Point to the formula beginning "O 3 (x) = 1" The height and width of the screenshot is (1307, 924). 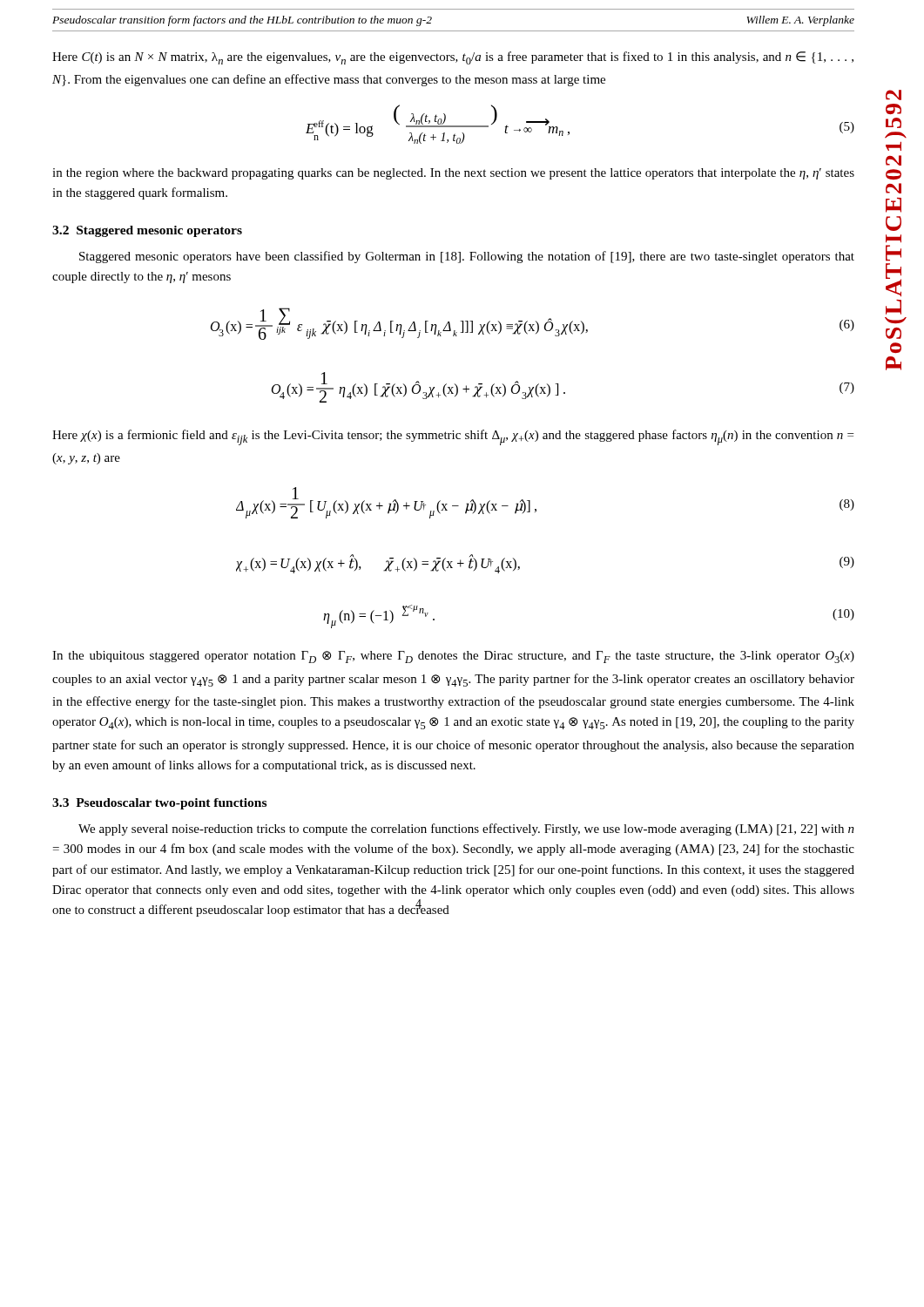tap(532, 325)
